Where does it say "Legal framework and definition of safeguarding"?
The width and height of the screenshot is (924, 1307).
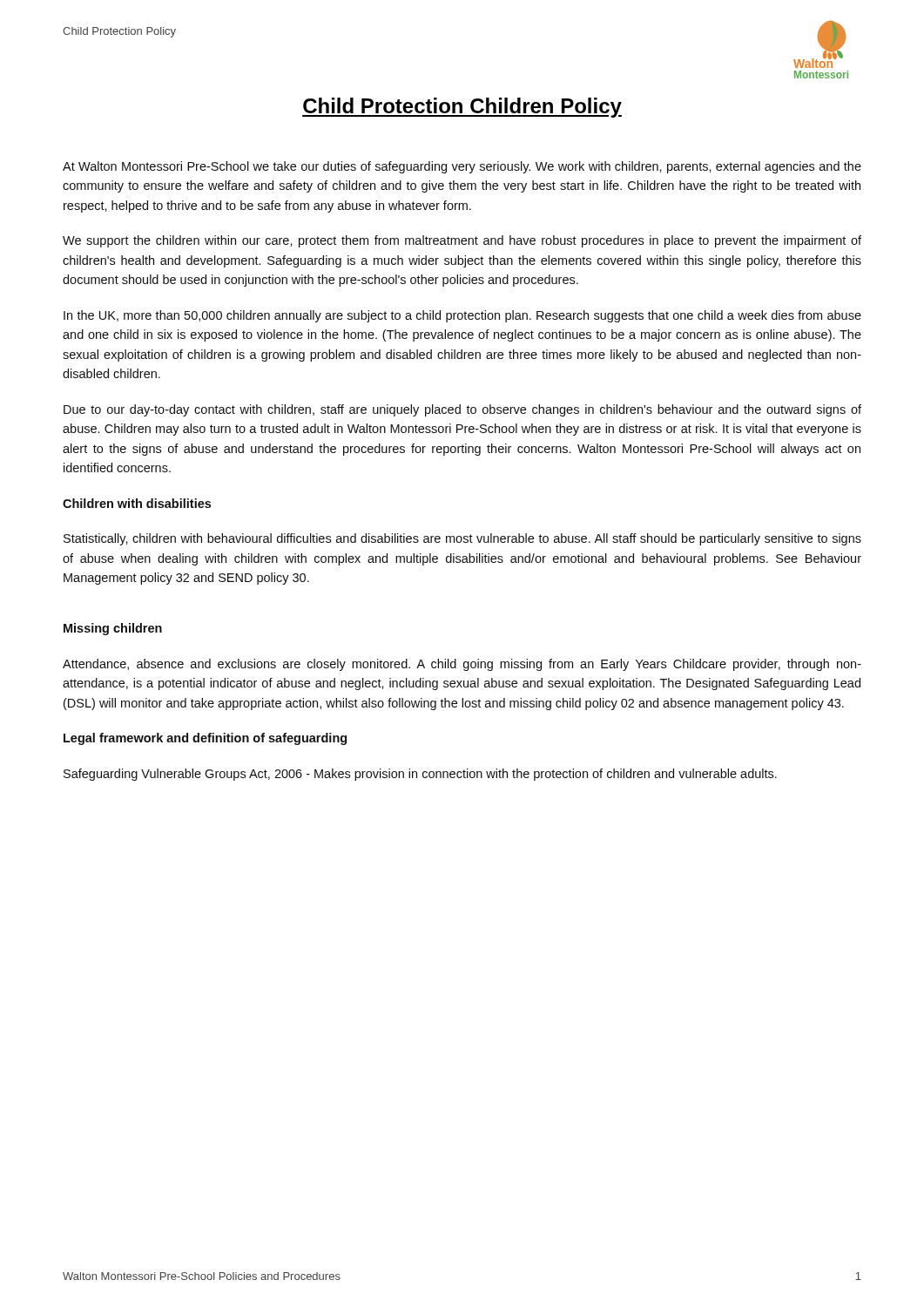coord(205,739)
